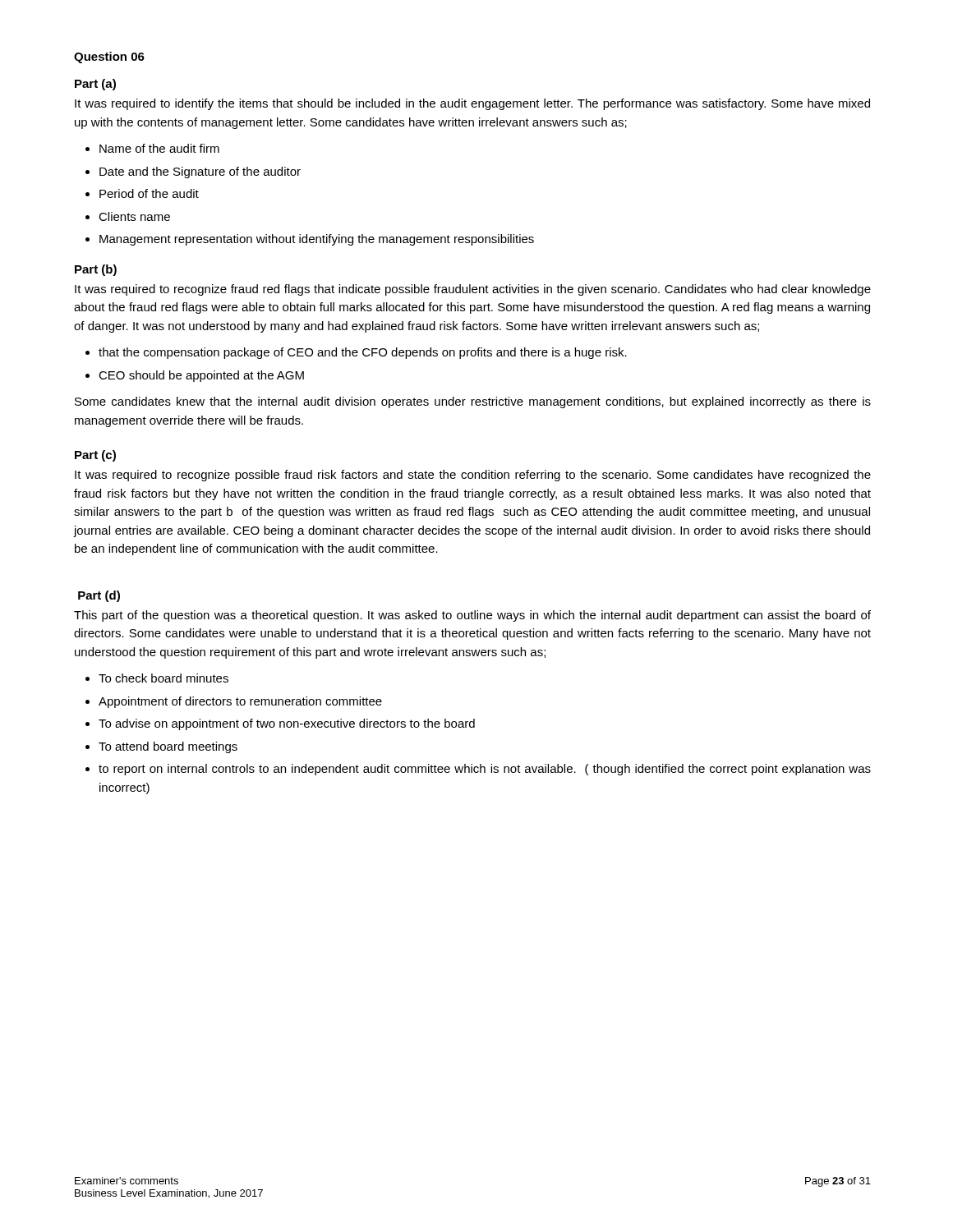953x1232 pixels.
Task: Click on the list item that says "to report on internal controls to an"
Action: coord(485,778)
